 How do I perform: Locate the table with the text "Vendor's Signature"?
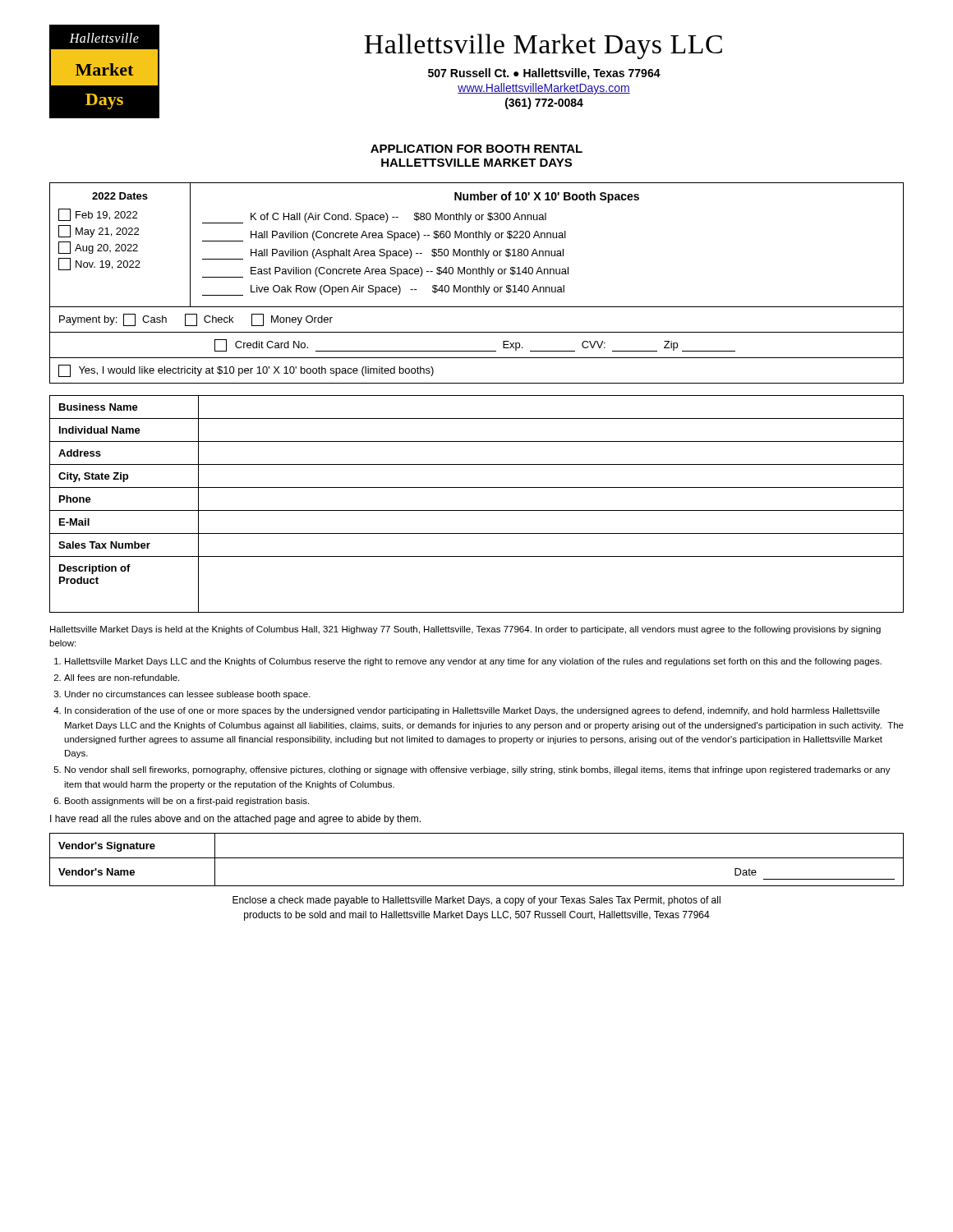476,860
